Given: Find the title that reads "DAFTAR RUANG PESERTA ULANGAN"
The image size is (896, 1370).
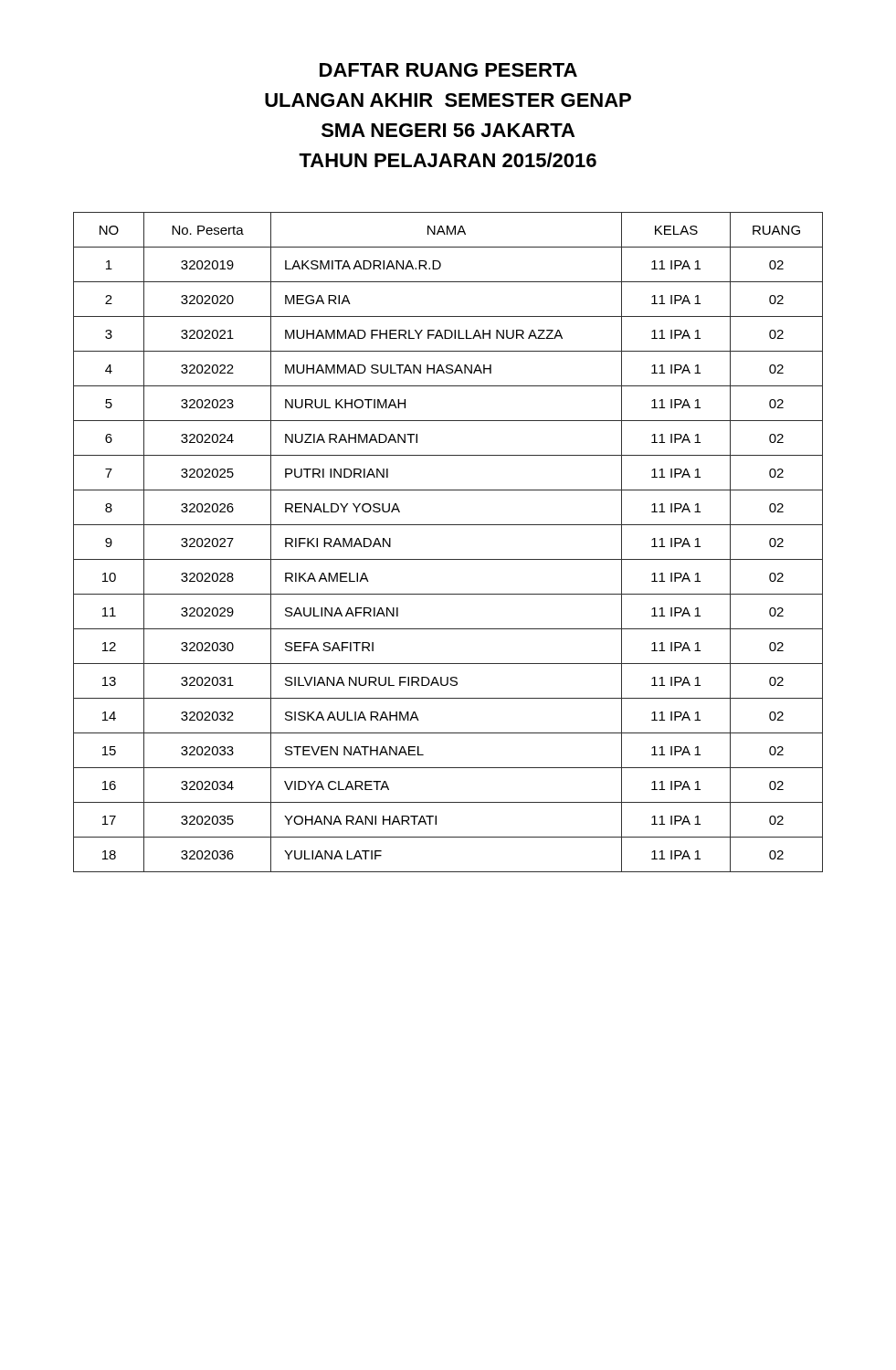Looking at the screenshot, I should coord(448,115).
